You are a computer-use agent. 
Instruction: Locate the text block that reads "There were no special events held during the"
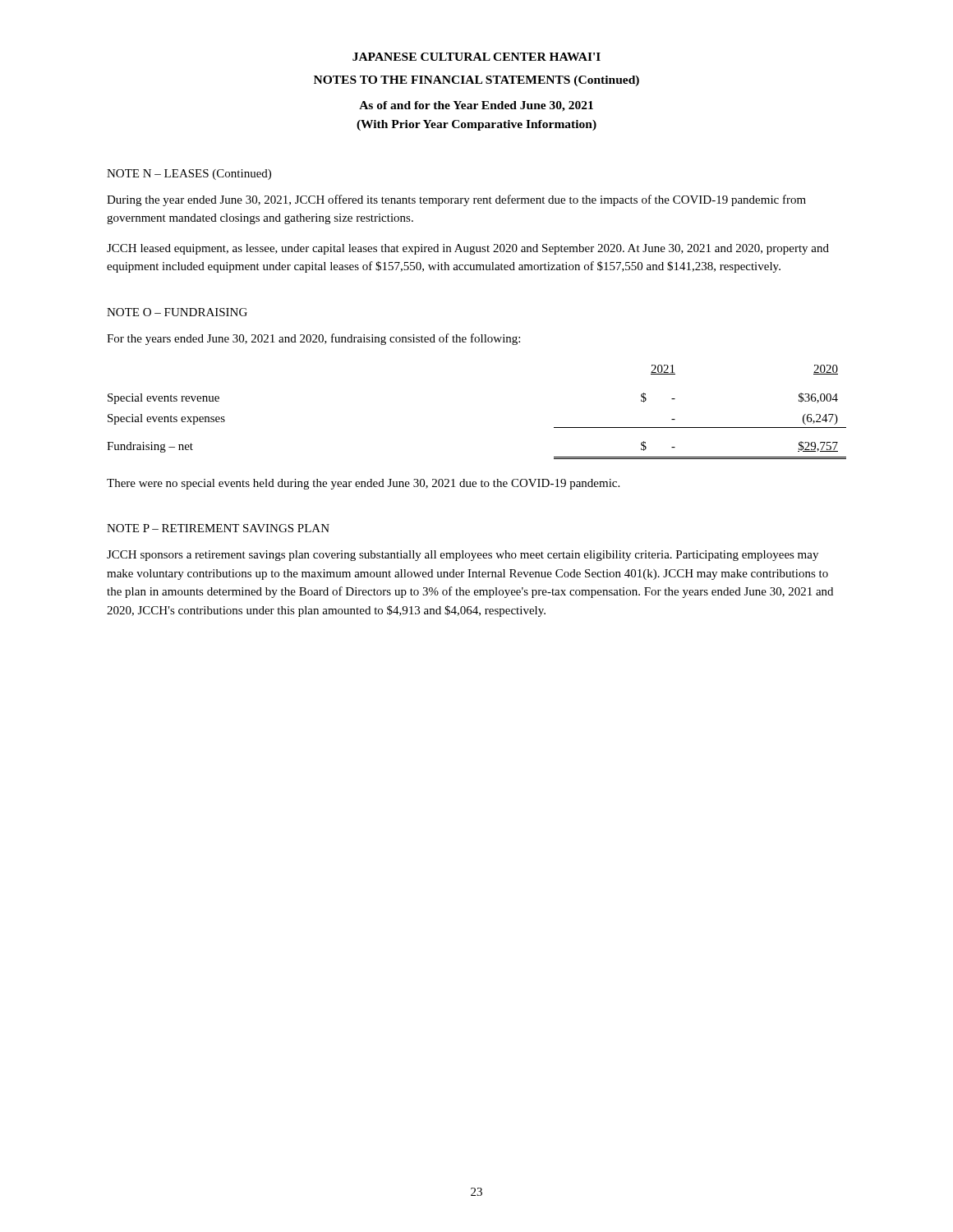364,483
